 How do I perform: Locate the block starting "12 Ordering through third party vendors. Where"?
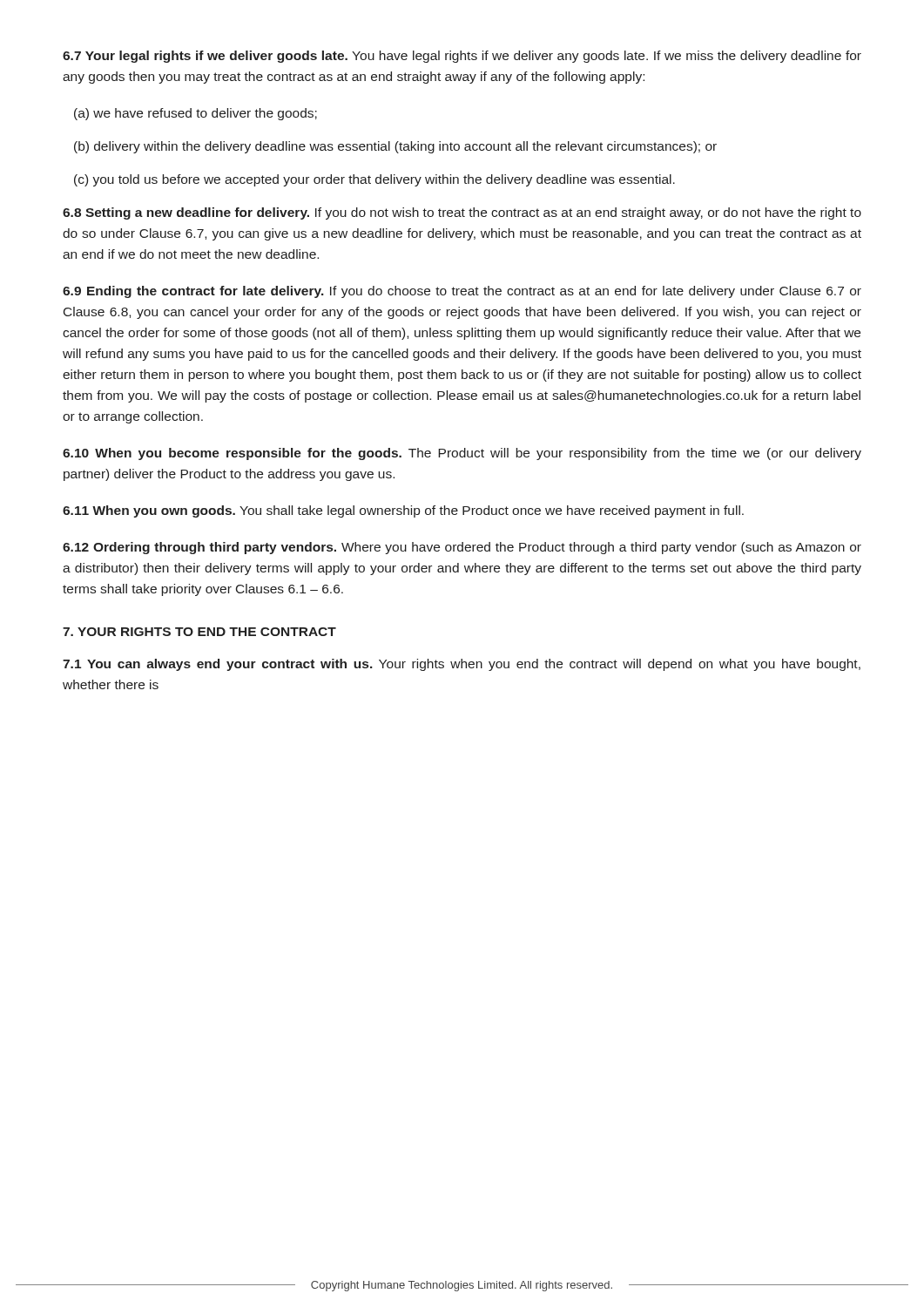(x=462, y=568)
